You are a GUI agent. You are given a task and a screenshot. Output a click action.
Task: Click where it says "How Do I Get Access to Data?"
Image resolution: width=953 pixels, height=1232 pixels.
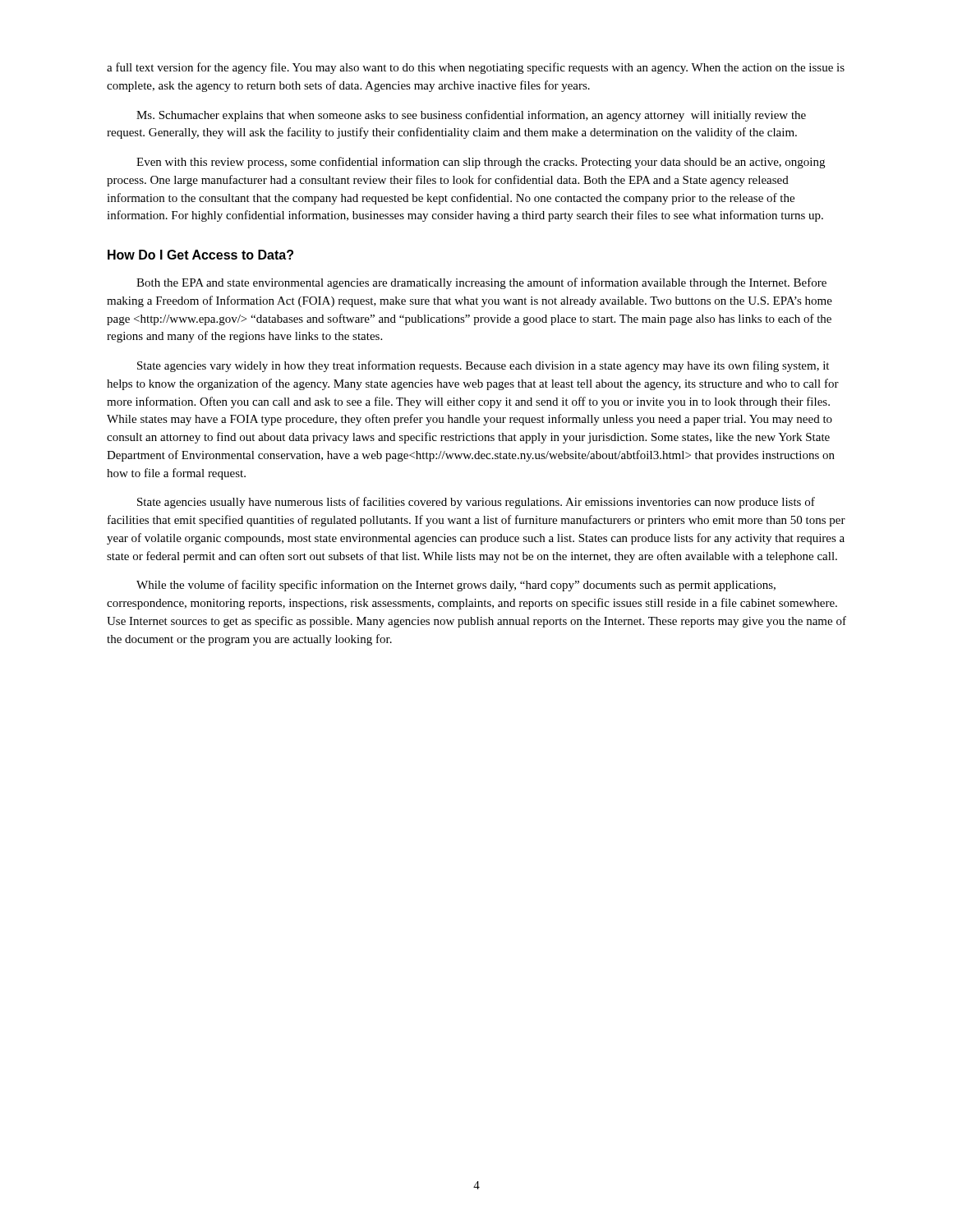200,255
